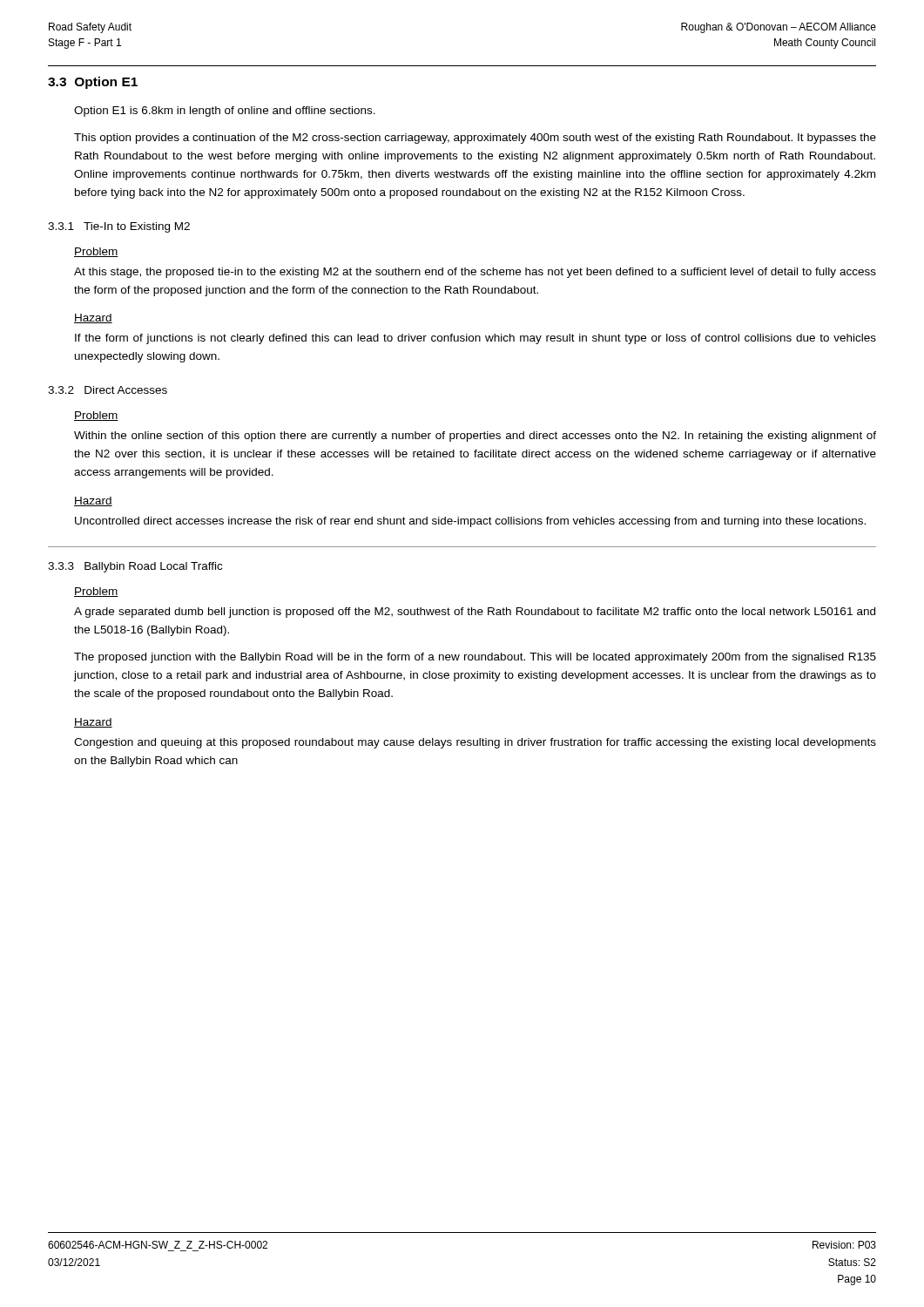The image size is (924, 1307).
Task: Where is the passage that starts "A grade separated dumb"?
Action: (475, 620)
